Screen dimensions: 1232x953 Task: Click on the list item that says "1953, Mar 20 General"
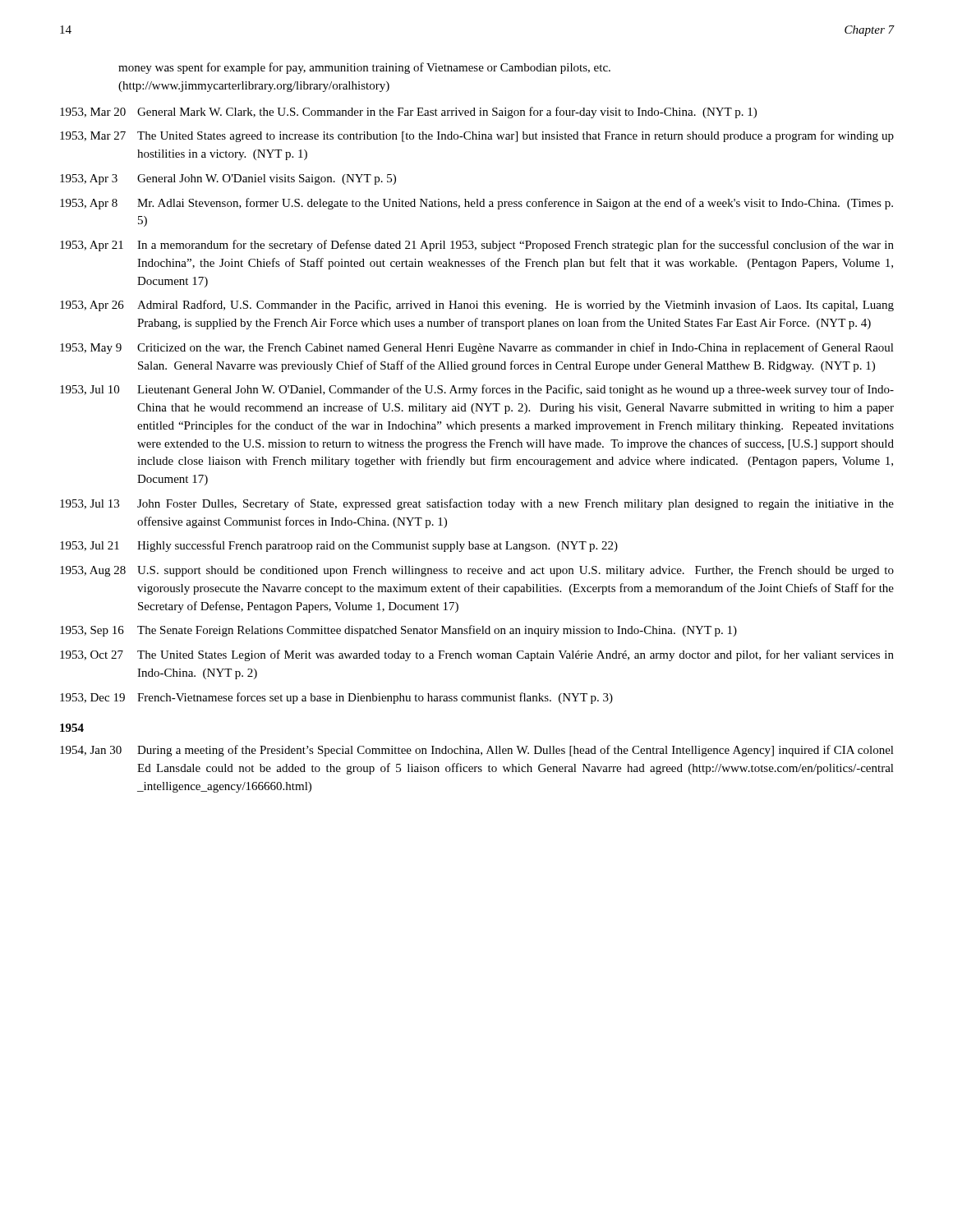coord(476,112)
